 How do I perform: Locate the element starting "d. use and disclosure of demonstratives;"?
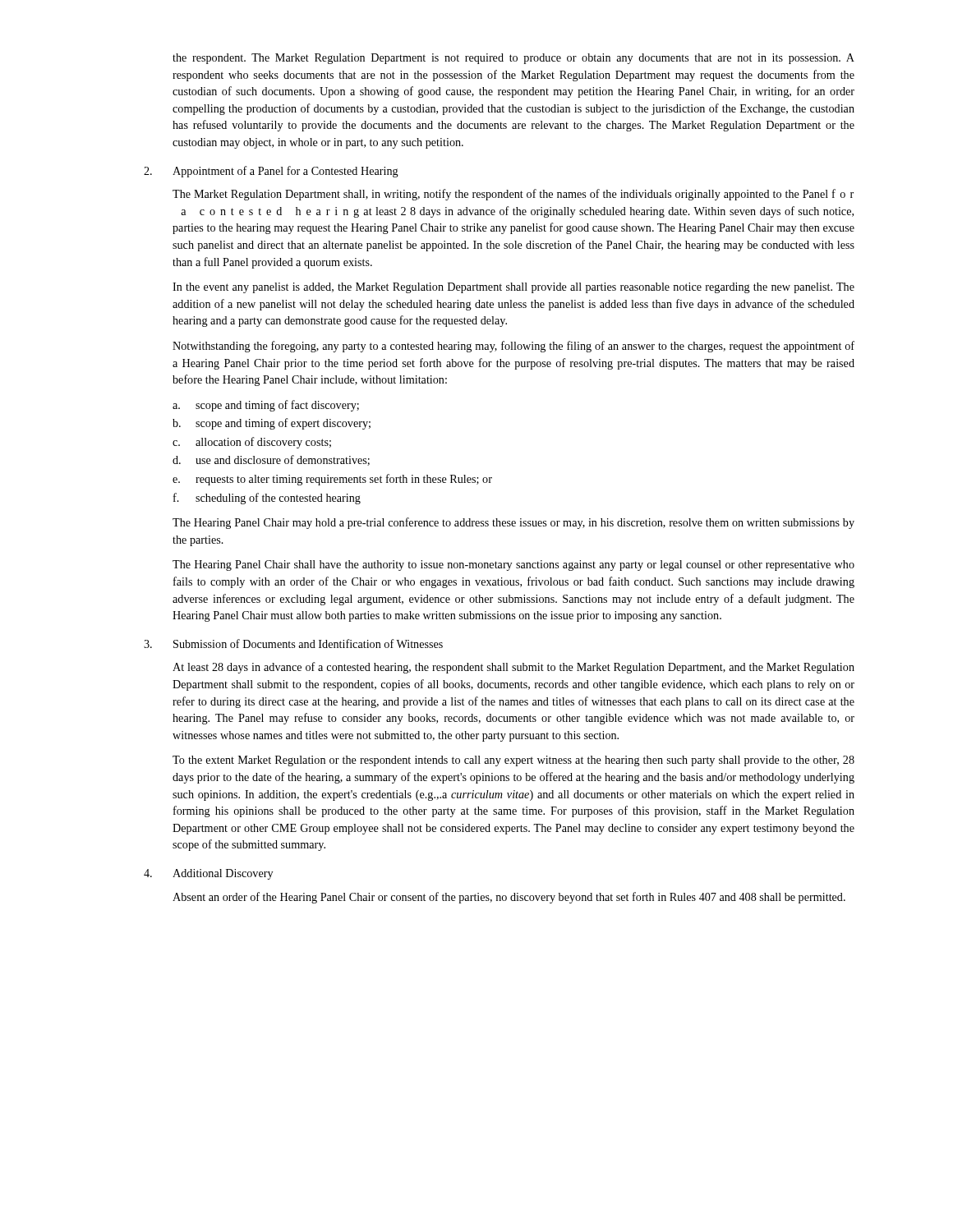click(x=271, y=460)
